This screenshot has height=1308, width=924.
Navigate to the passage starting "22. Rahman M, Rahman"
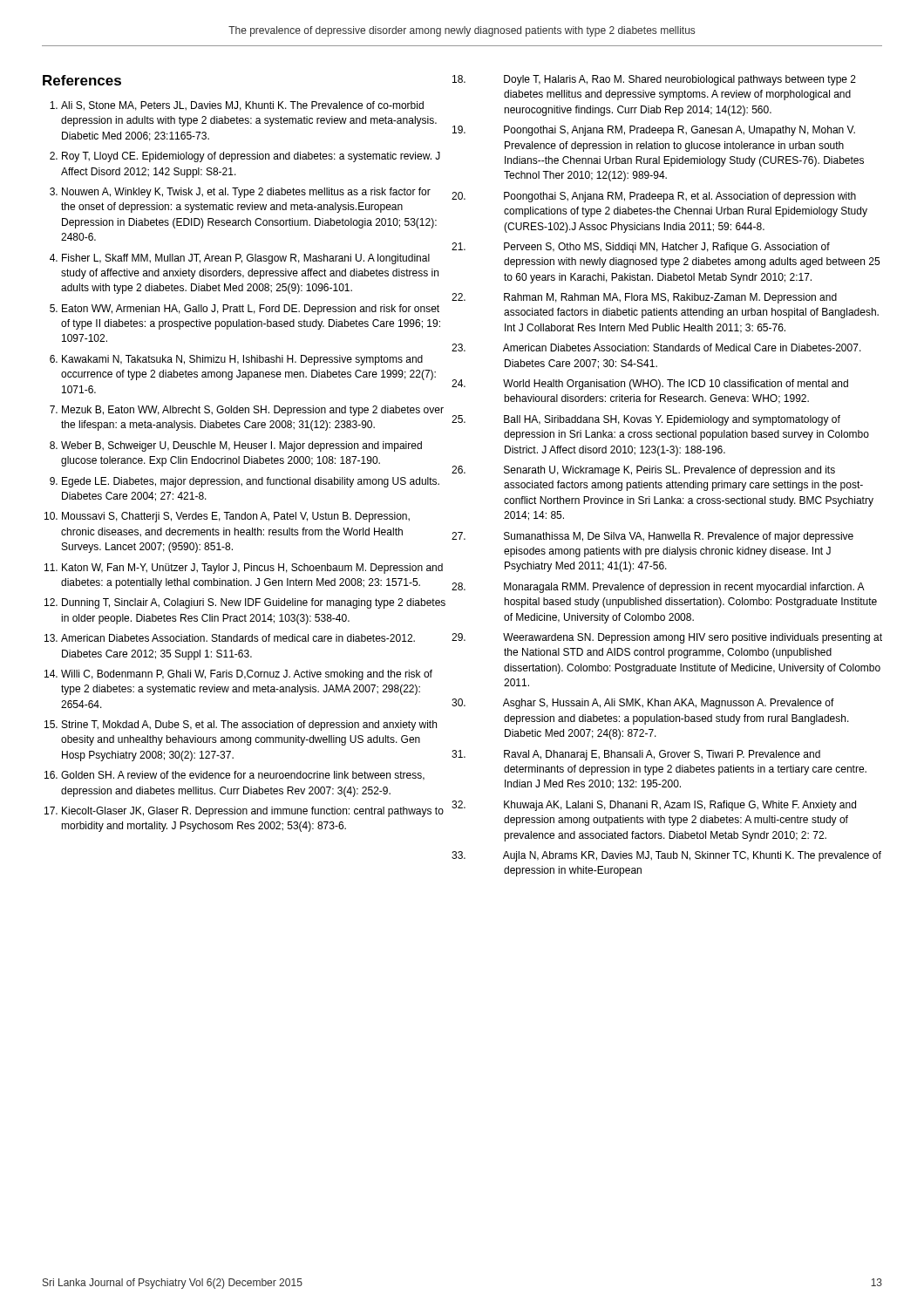tap(679, 312)
